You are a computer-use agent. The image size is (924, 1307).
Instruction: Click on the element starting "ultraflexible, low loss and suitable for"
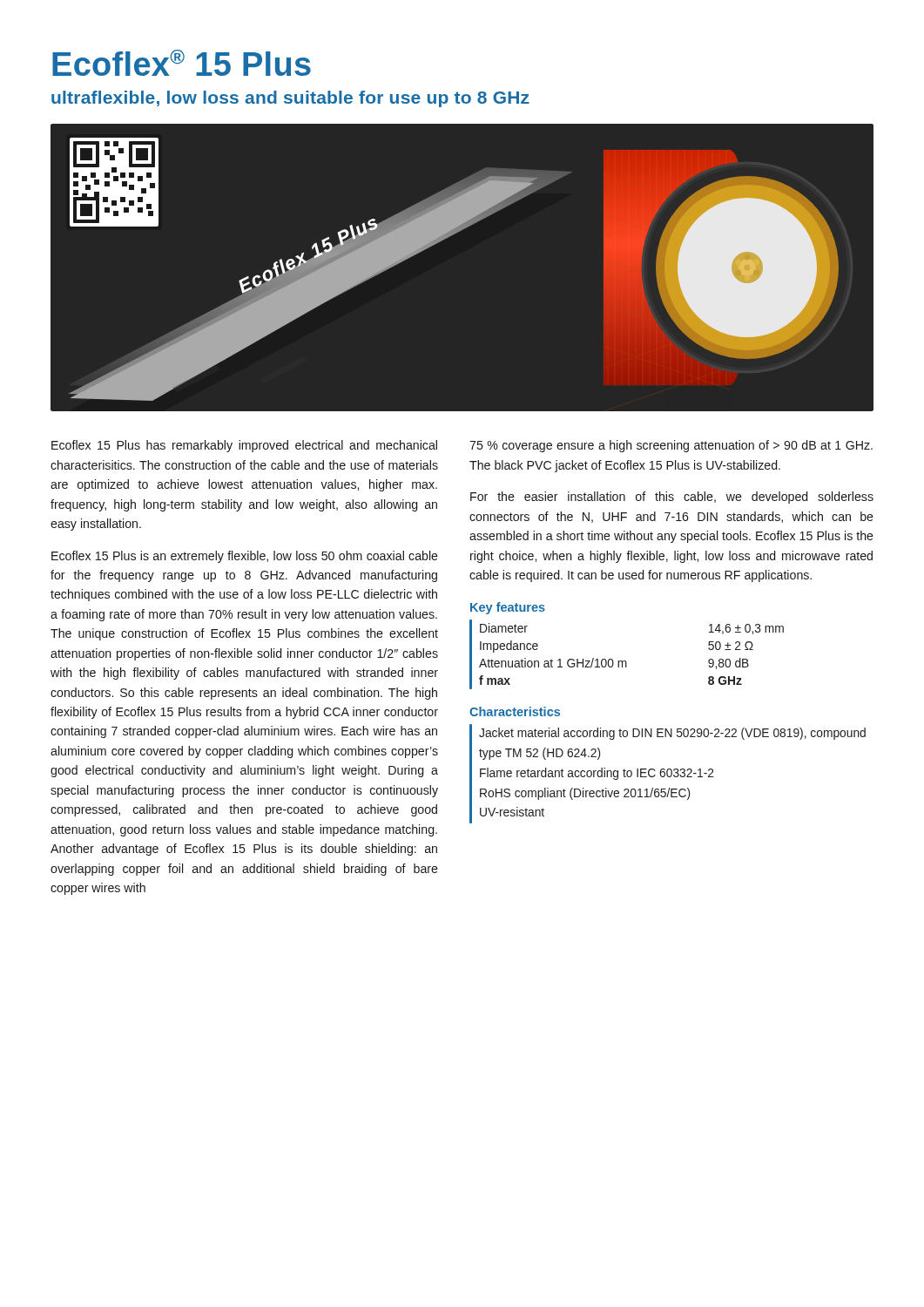[x=462, y=98]
